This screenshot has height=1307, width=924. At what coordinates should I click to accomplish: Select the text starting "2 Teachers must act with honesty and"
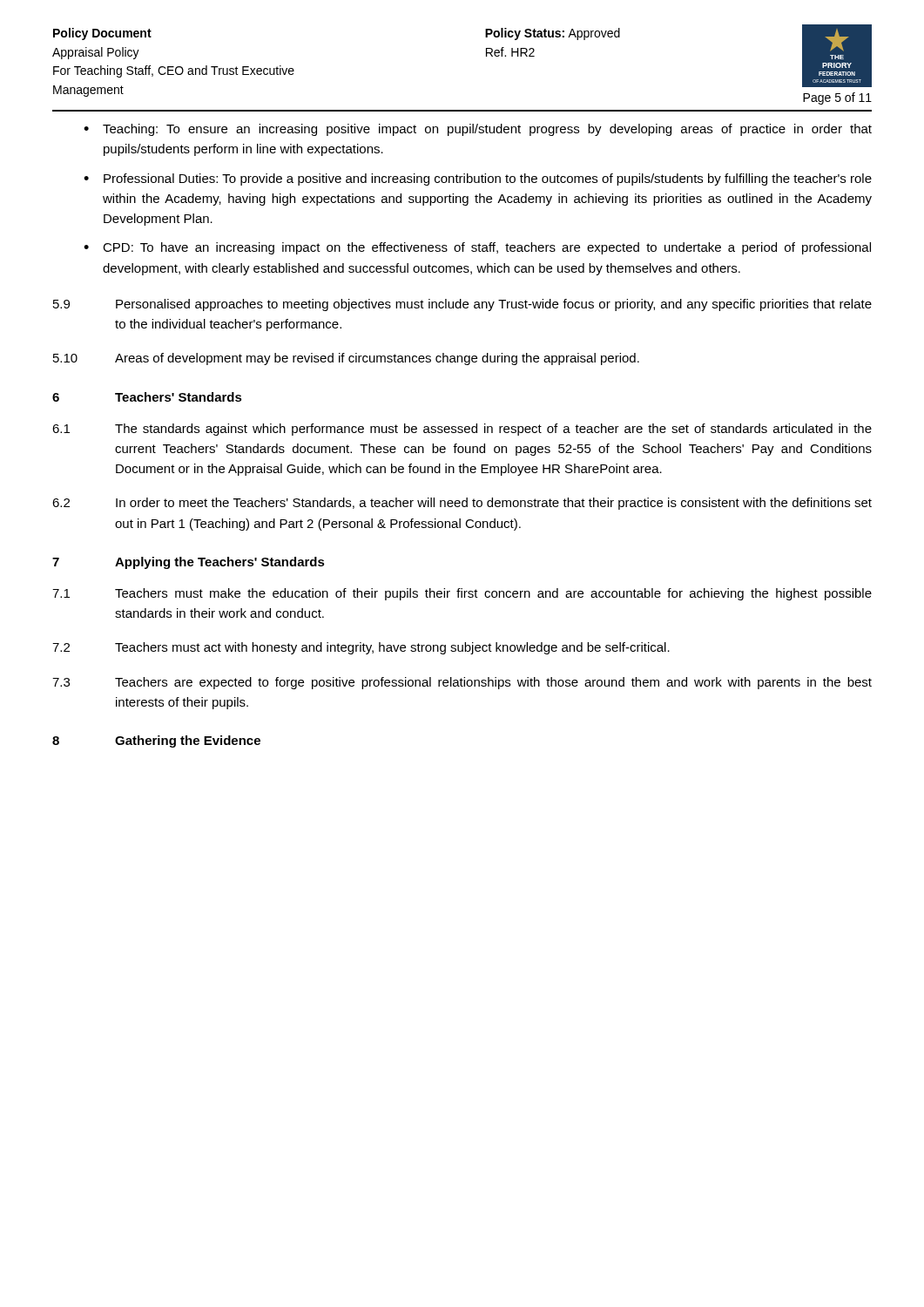462,647
